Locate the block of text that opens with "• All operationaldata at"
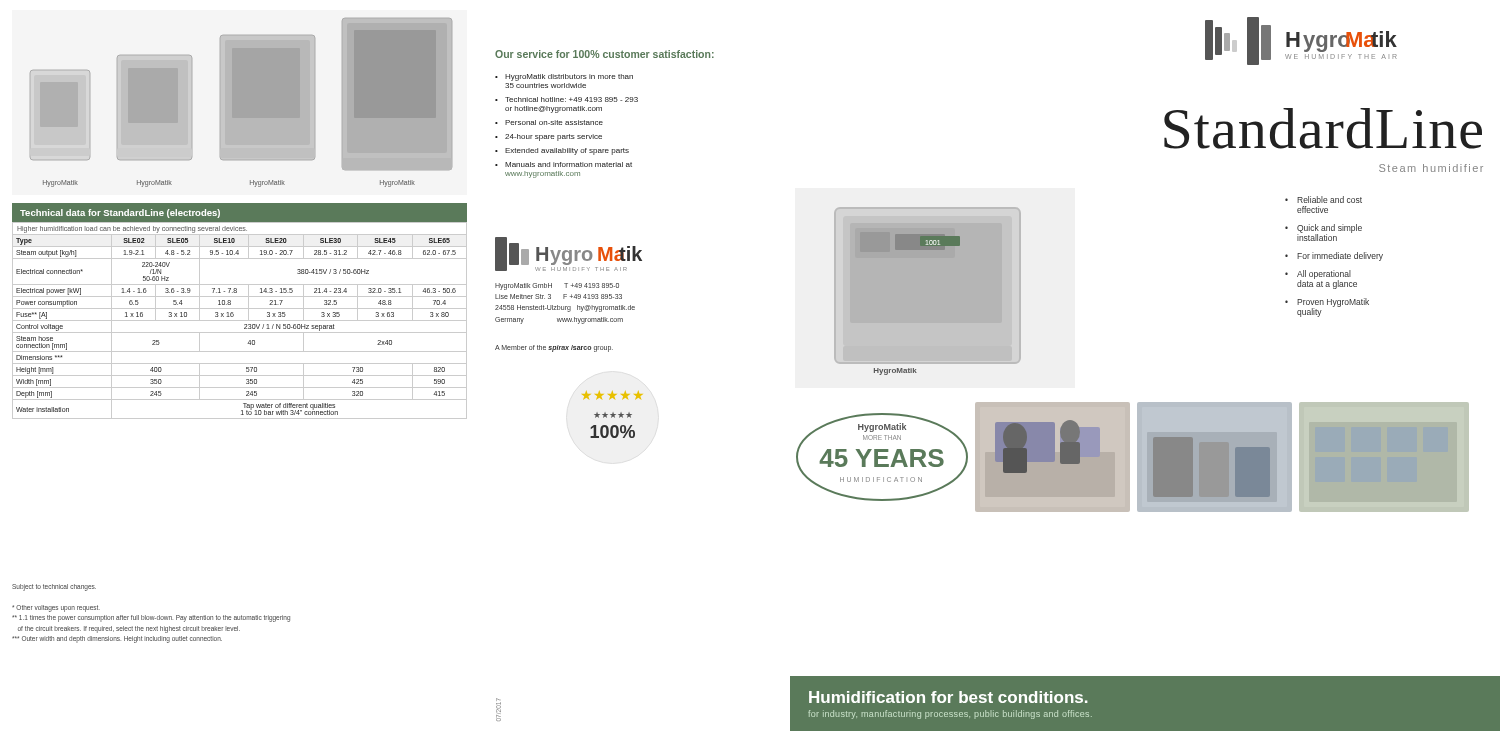 (x=1321, y=279)
